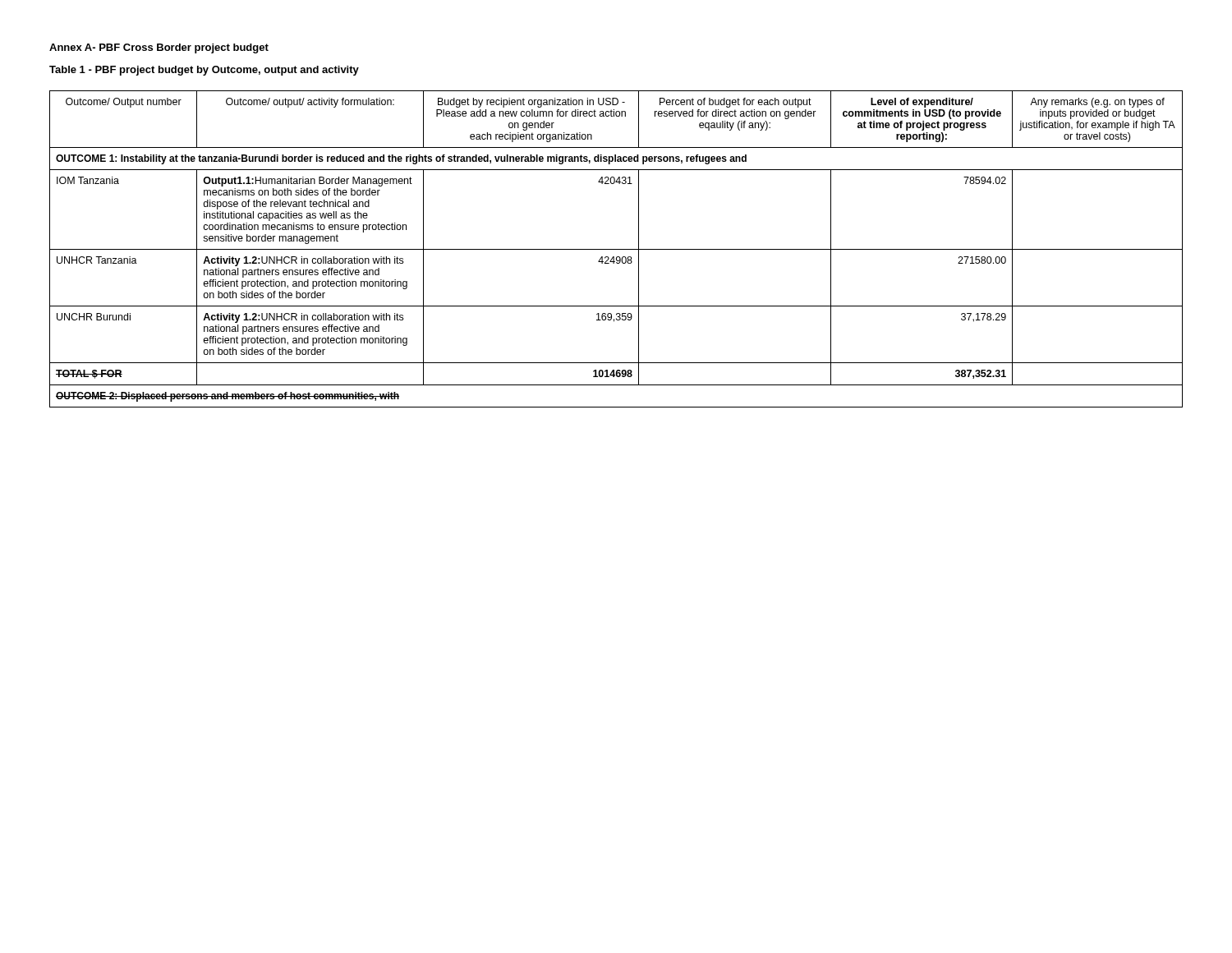
Task: Click where it says "Annex A- PBF Cross Border project budget"
Action: (x=159, y=47)
